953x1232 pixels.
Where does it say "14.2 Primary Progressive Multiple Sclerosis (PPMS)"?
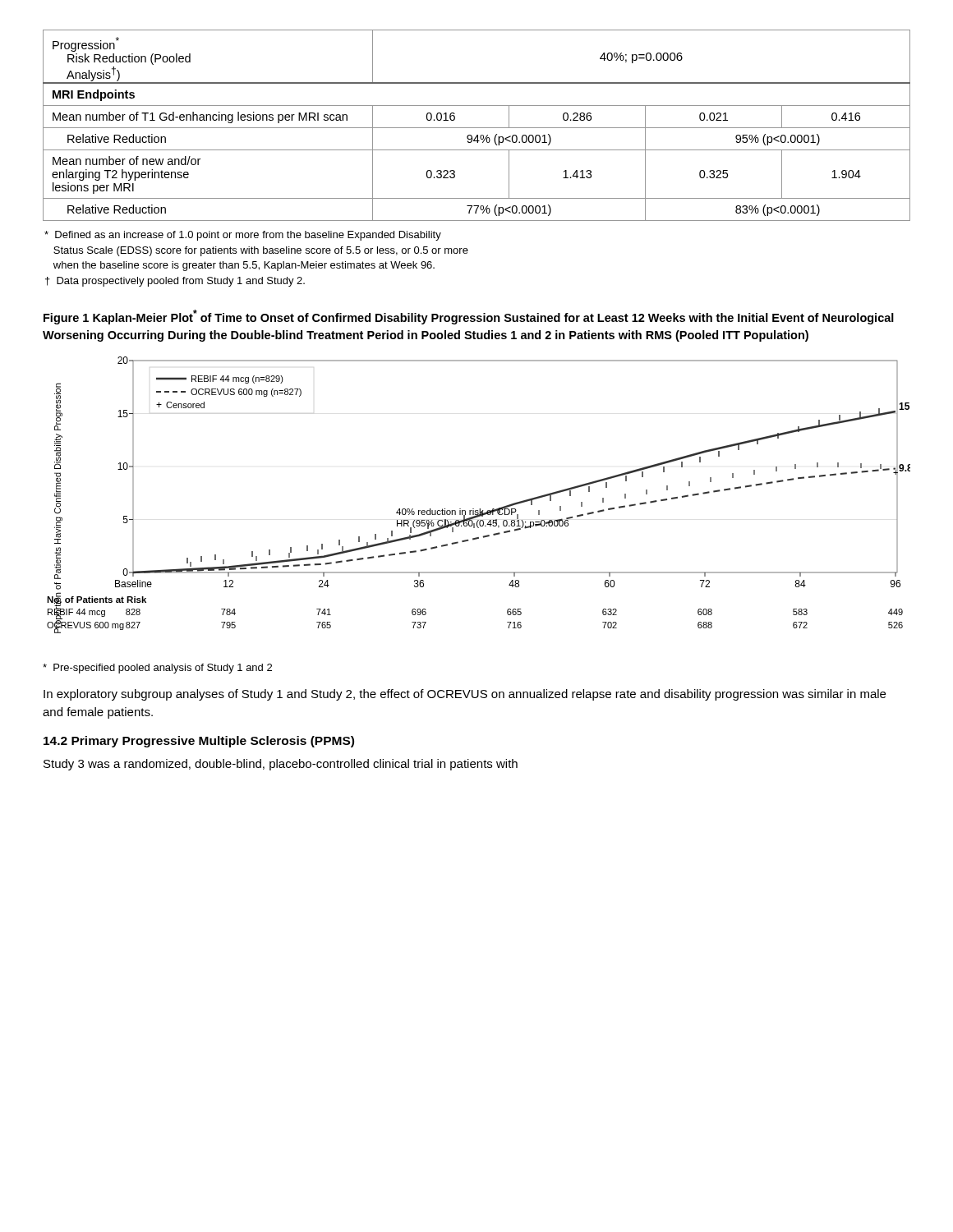point(199,740)
